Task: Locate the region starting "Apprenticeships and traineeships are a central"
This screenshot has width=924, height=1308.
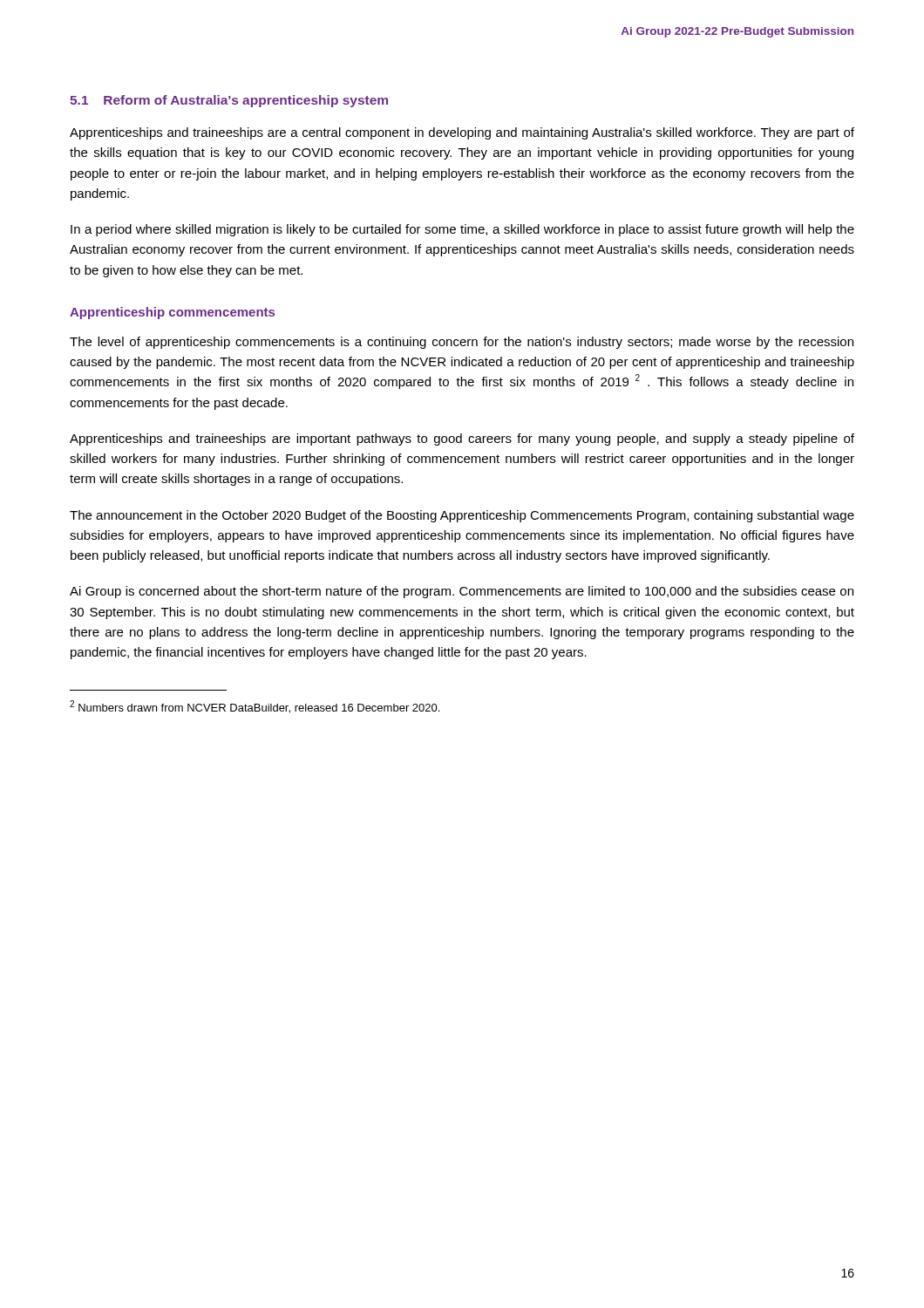Action: tap(462, 163)
